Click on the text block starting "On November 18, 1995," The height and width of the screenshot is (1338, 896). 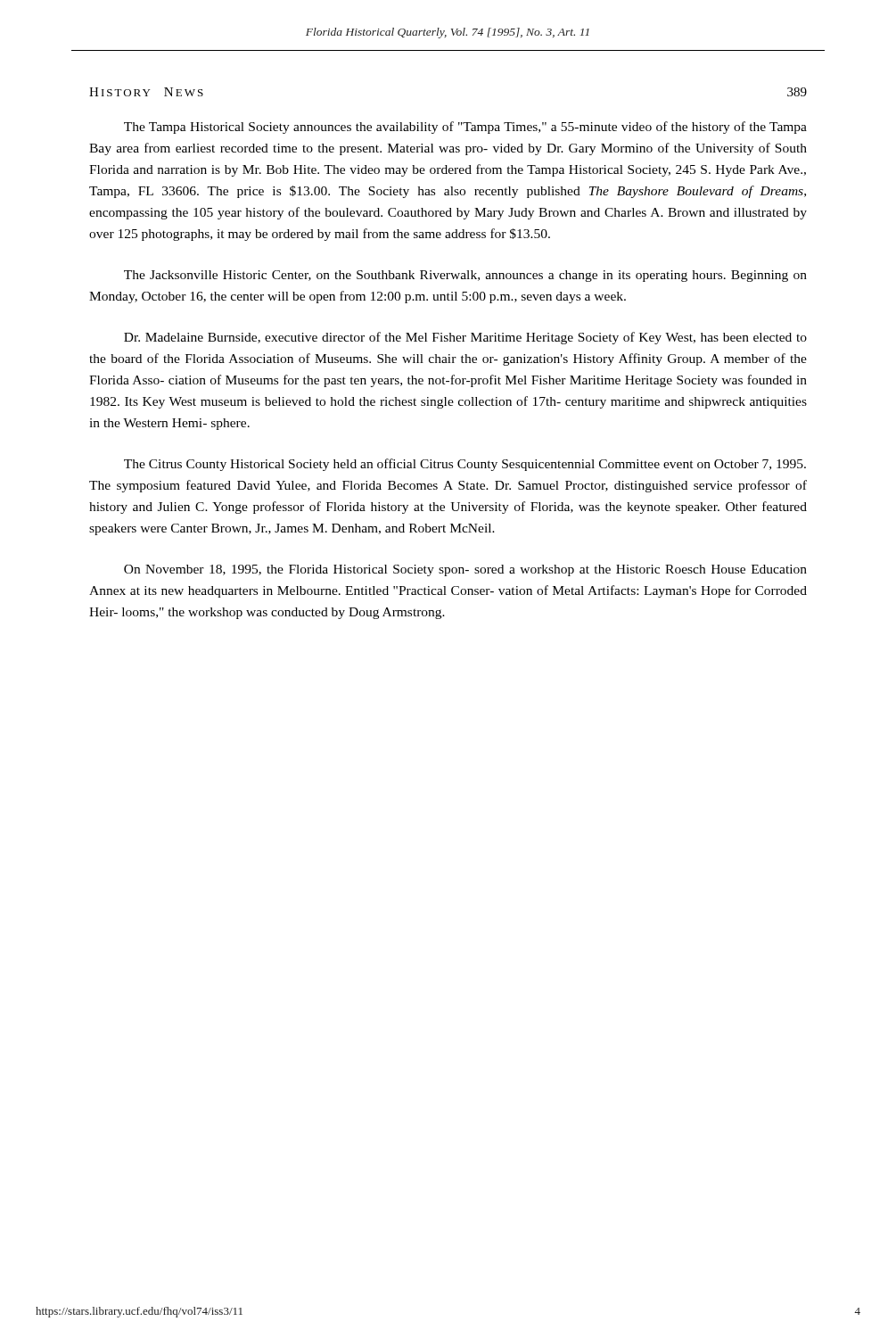448,590
